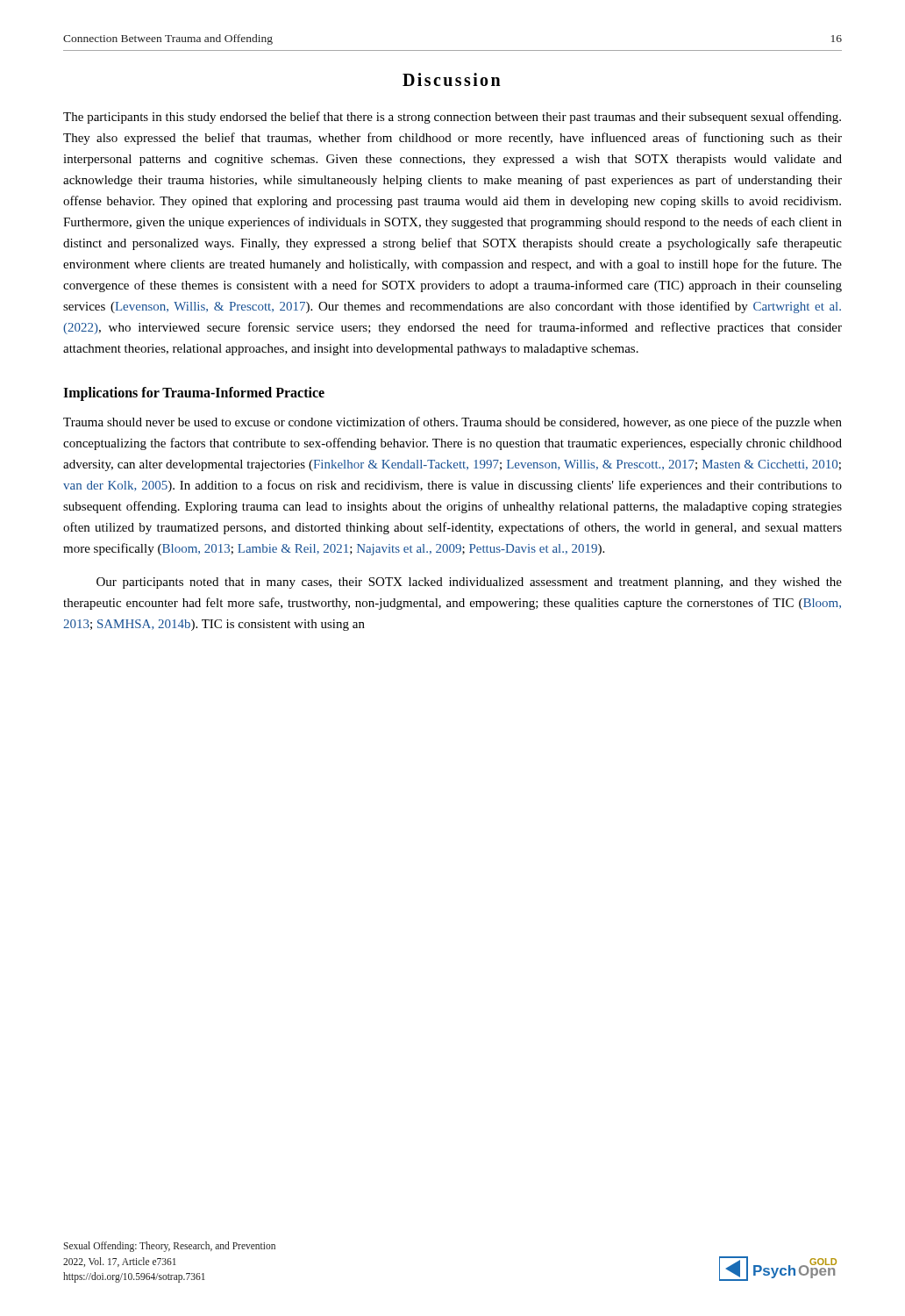Locate the block of text that opens with "Our participants noted that"
This screenshot has height=1316, width=905.
point(452,603)
